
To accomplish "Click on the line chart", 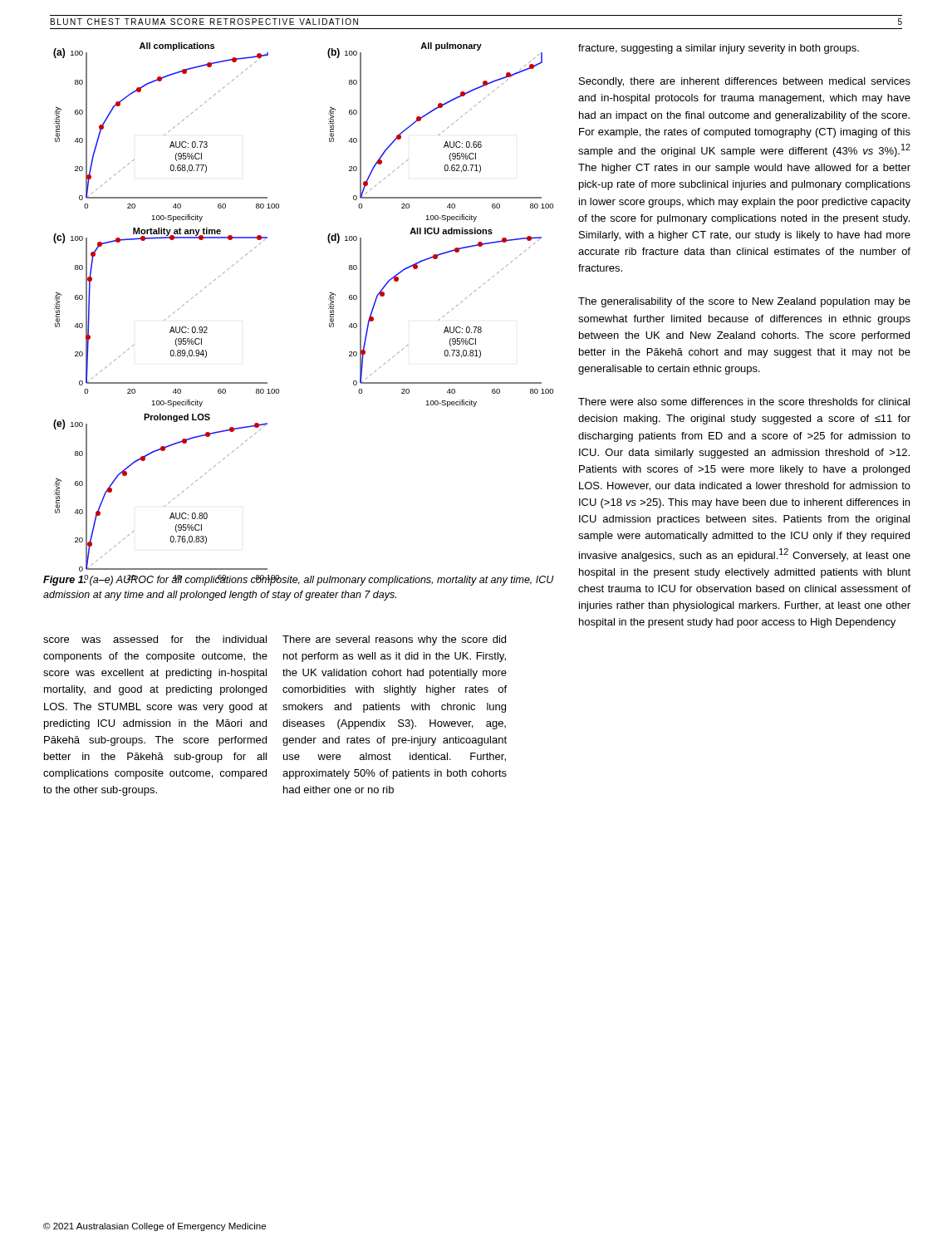I will pyautogui.click(x=301, y=311).
